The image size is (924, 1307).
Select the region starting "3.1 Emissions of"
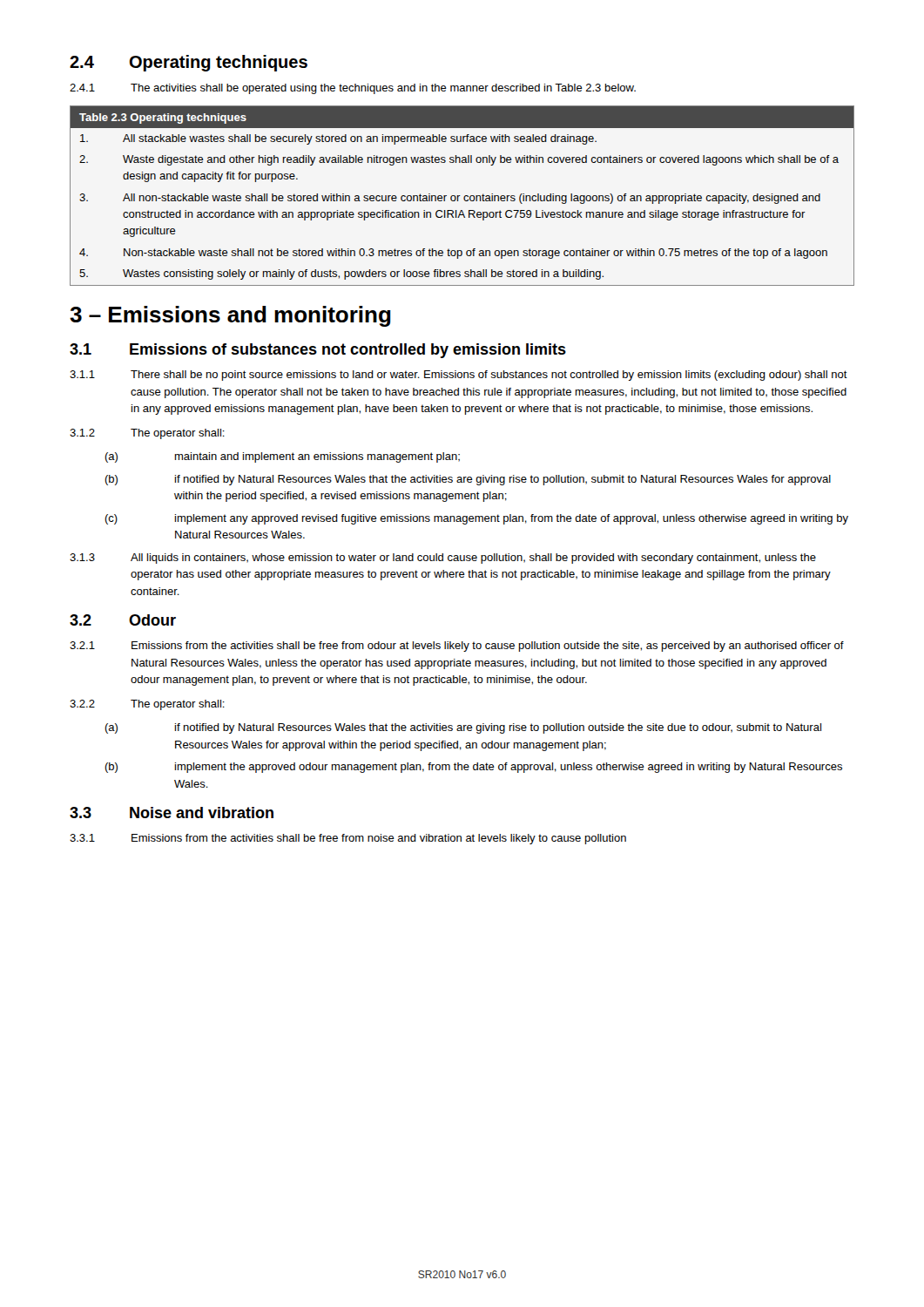coord(318,350)
